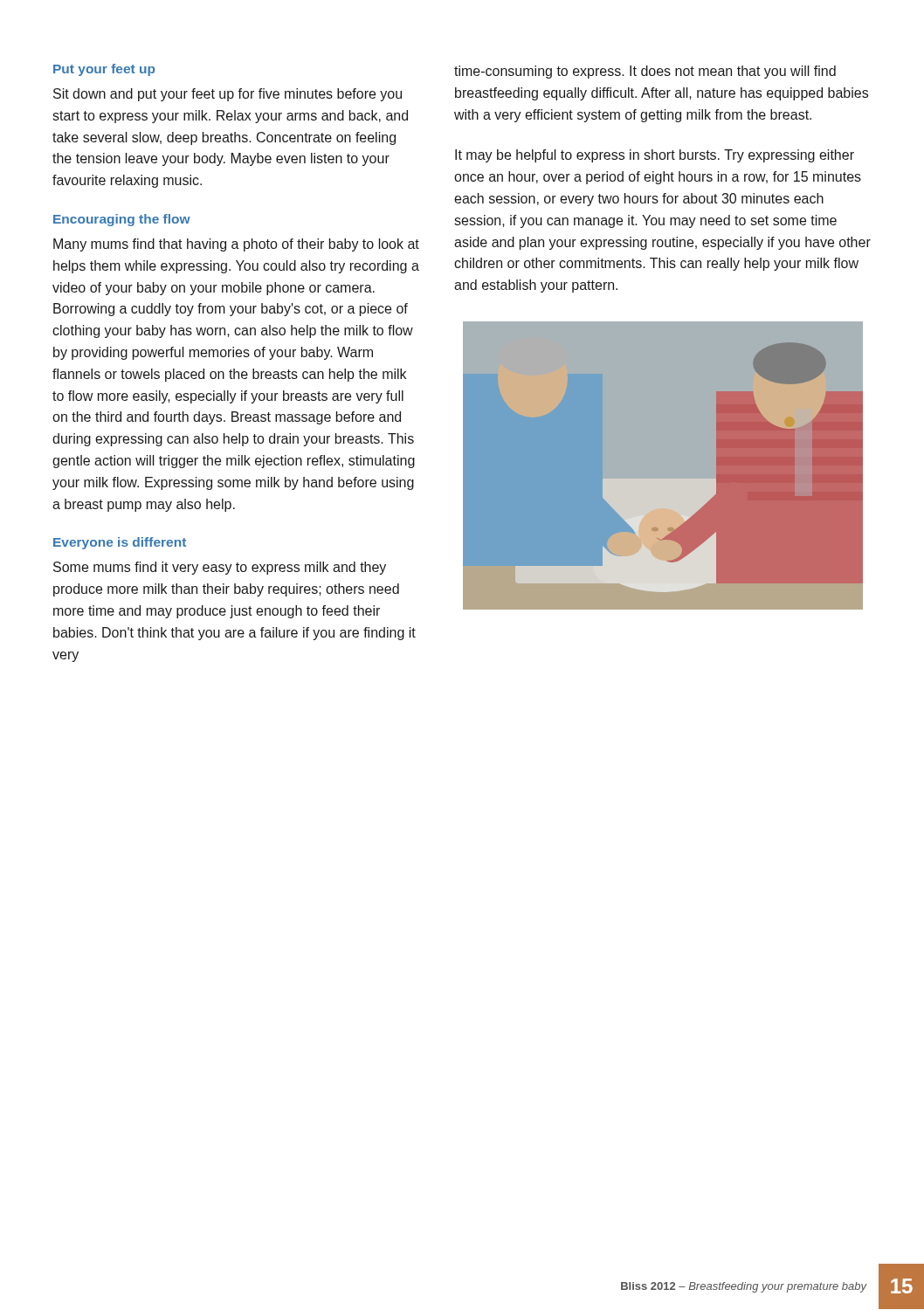Select the text starting "time-consuming to express. It does"
This screenshot has height=1310, width=924.
pos(661,93)
